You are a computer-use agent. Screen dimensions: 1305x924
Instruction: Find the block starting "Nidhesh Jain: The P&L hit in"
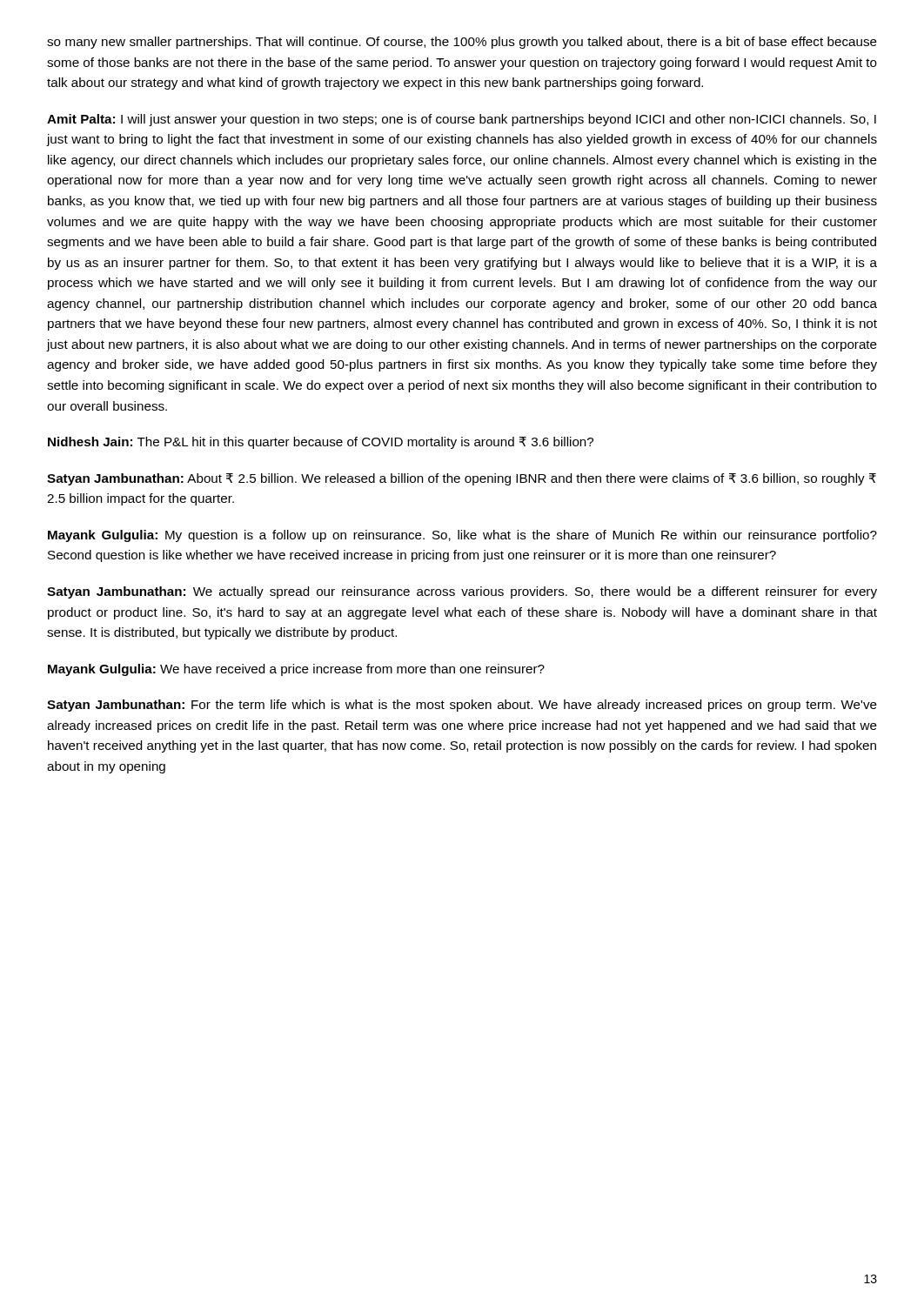pos(320,442)
